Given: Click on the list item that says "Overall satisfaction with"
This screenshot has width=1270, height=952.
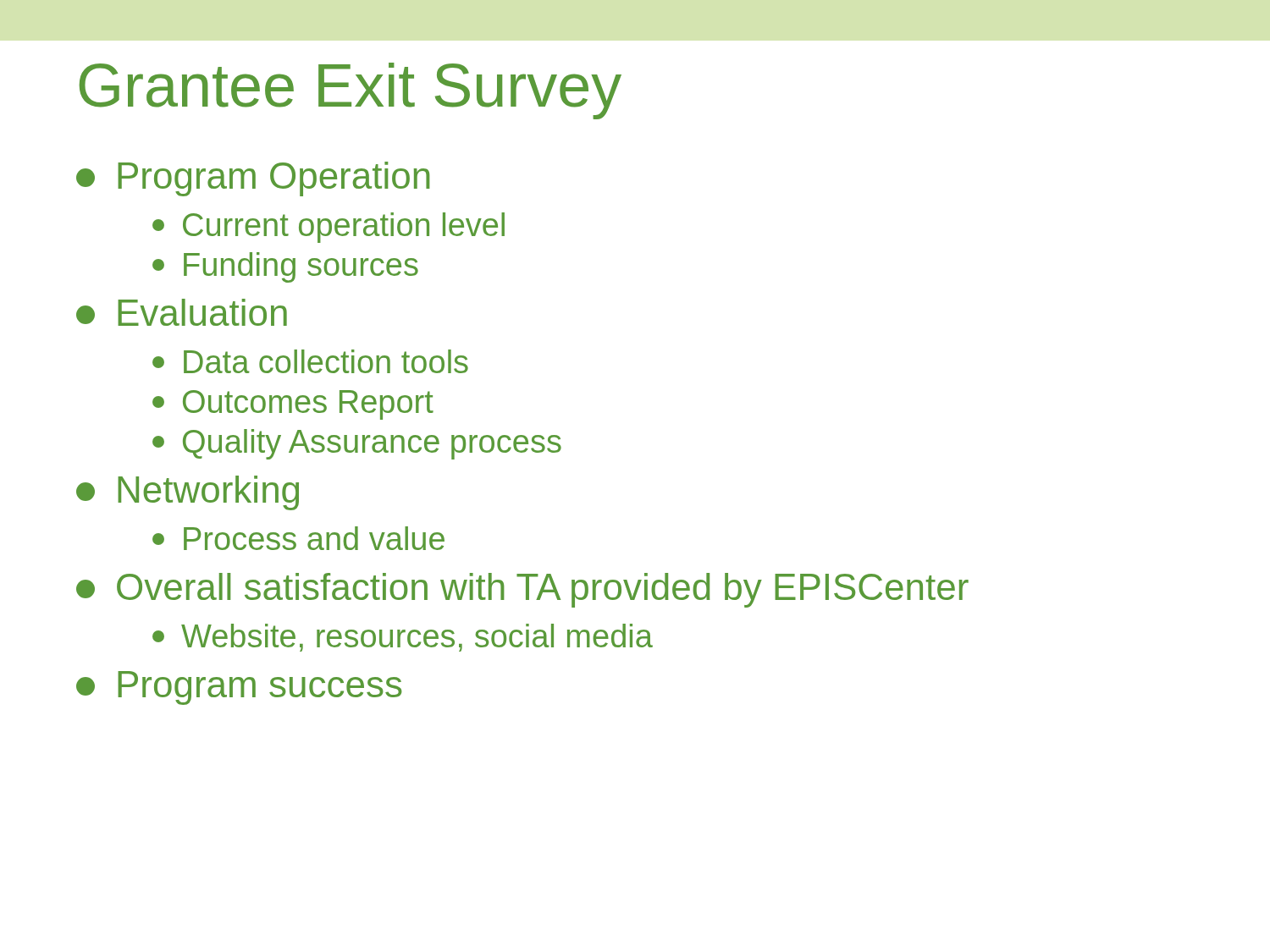Looking at the screenshot, I should pos(523,587).
